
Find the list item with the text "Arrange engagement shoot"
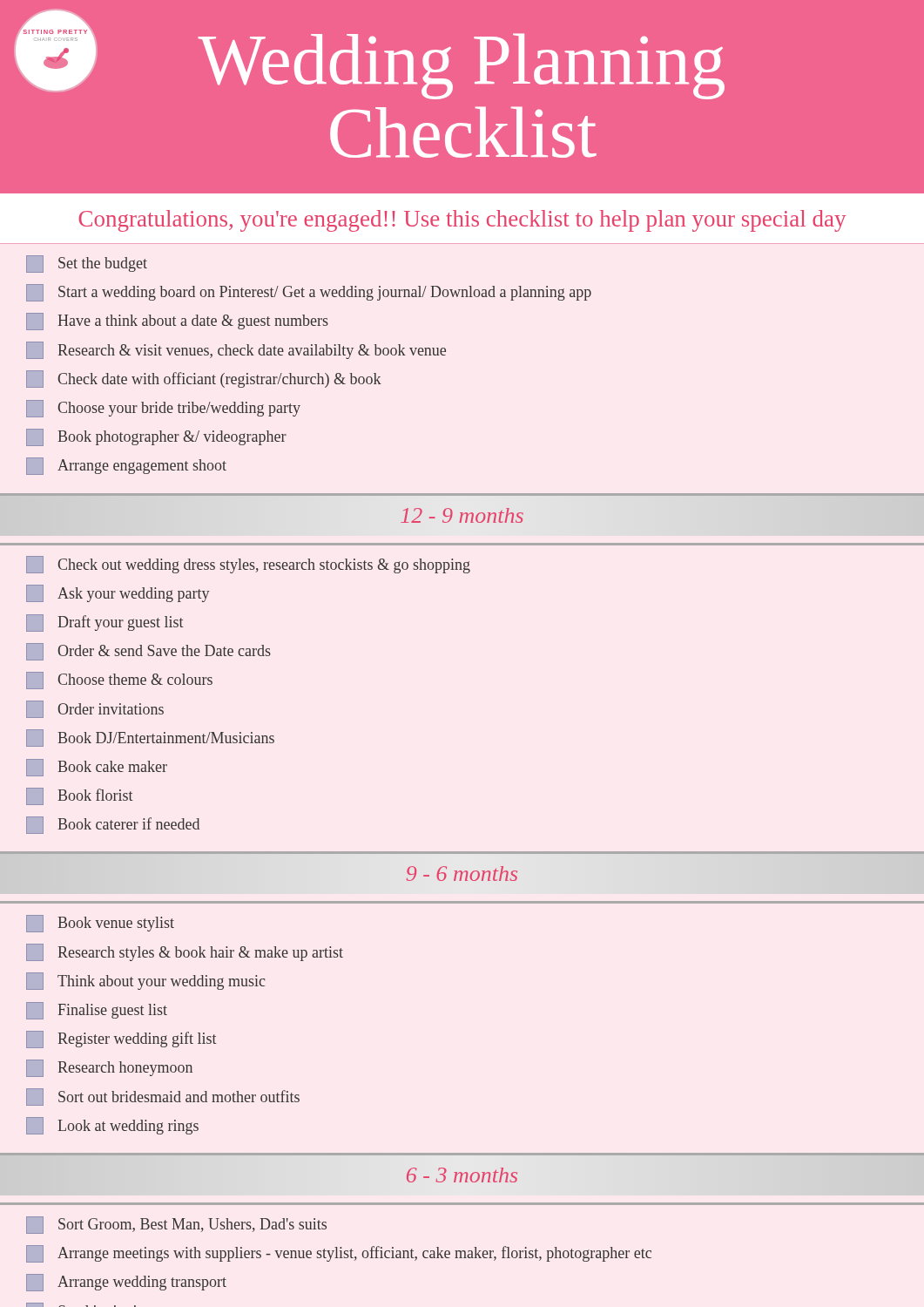click(126, 466)
